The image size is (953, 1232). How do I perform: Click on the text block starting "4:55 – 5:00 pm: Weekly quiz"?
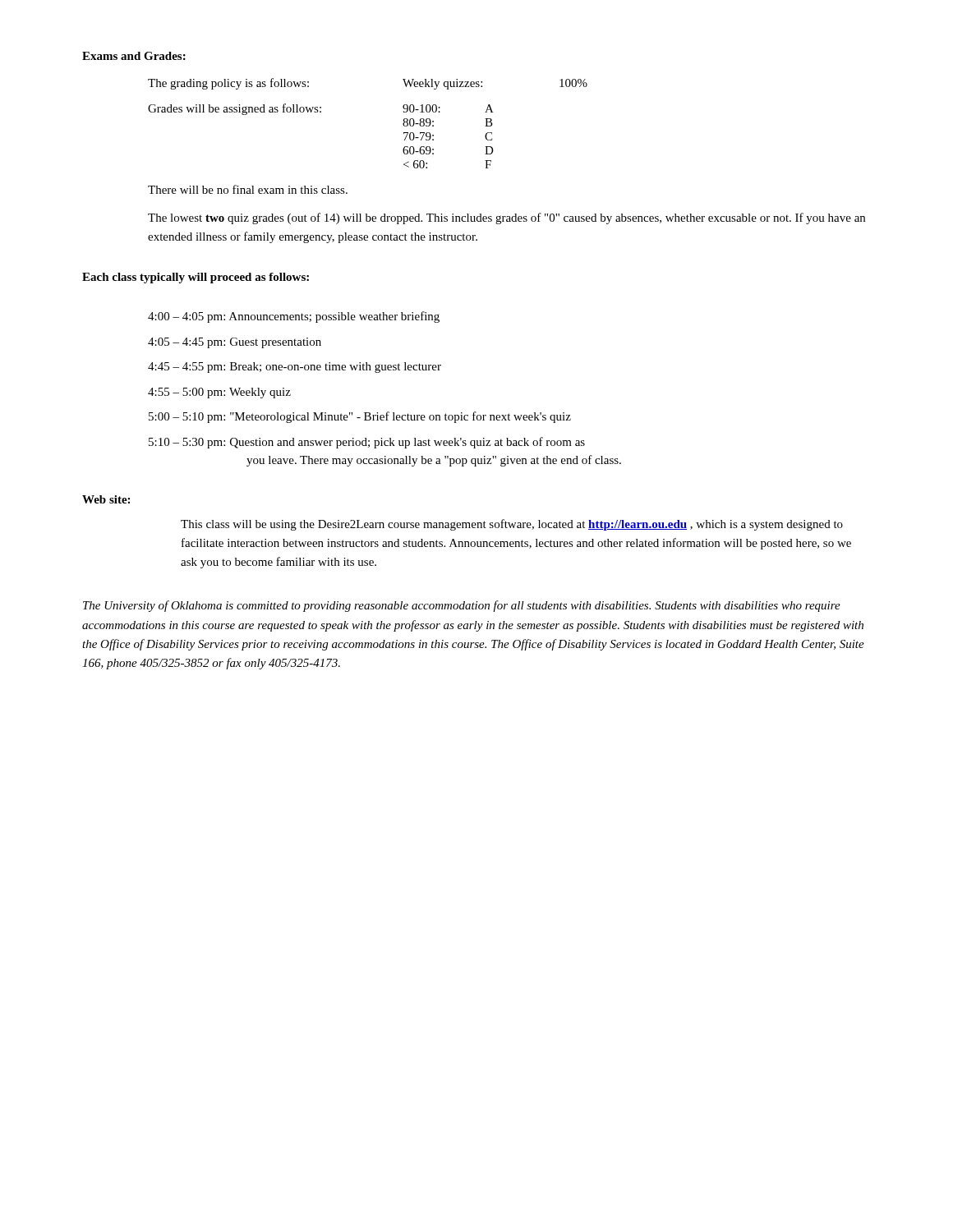[219, 391]
